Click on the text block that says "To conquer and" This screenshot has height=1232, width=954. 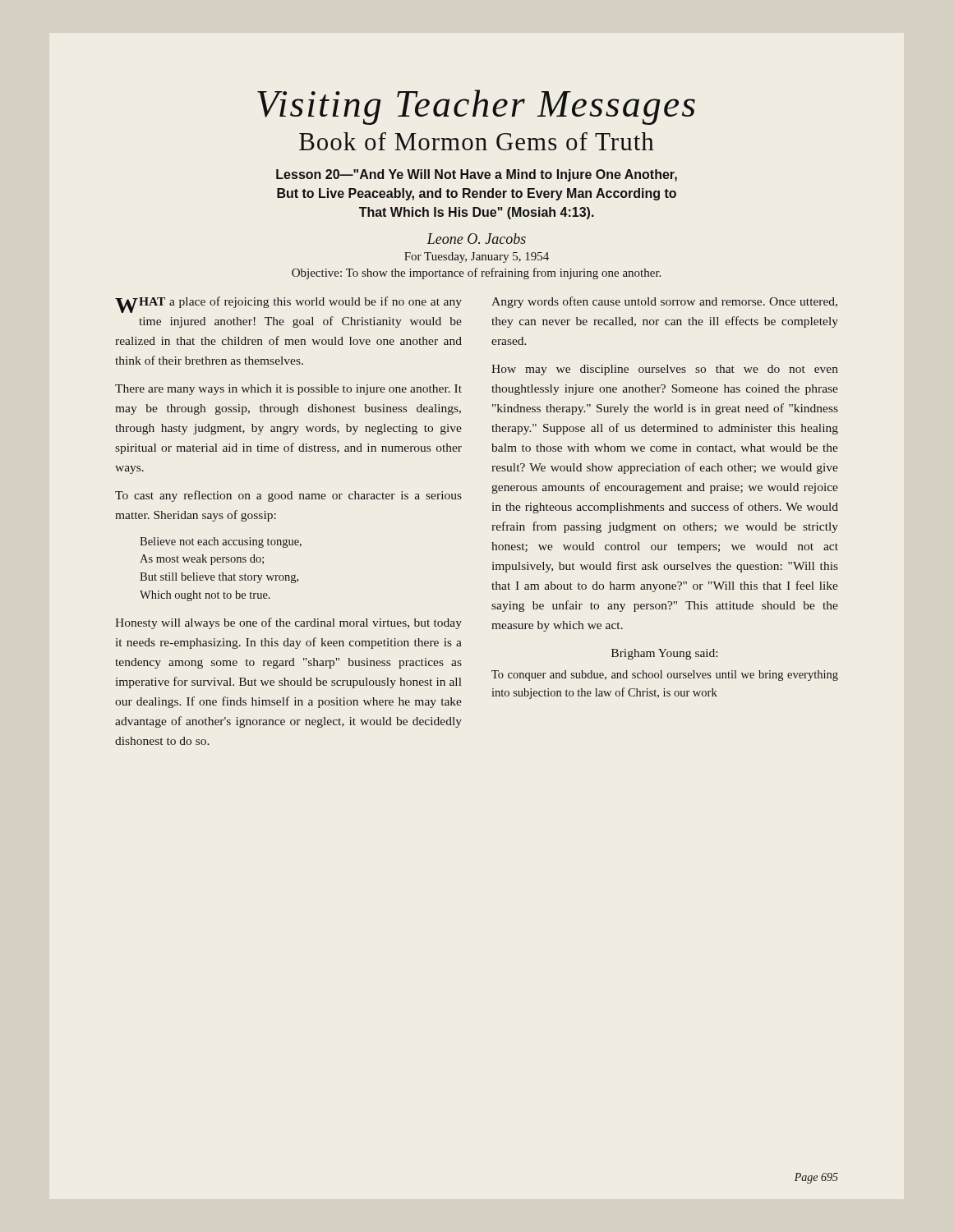[x=665, y=683]
